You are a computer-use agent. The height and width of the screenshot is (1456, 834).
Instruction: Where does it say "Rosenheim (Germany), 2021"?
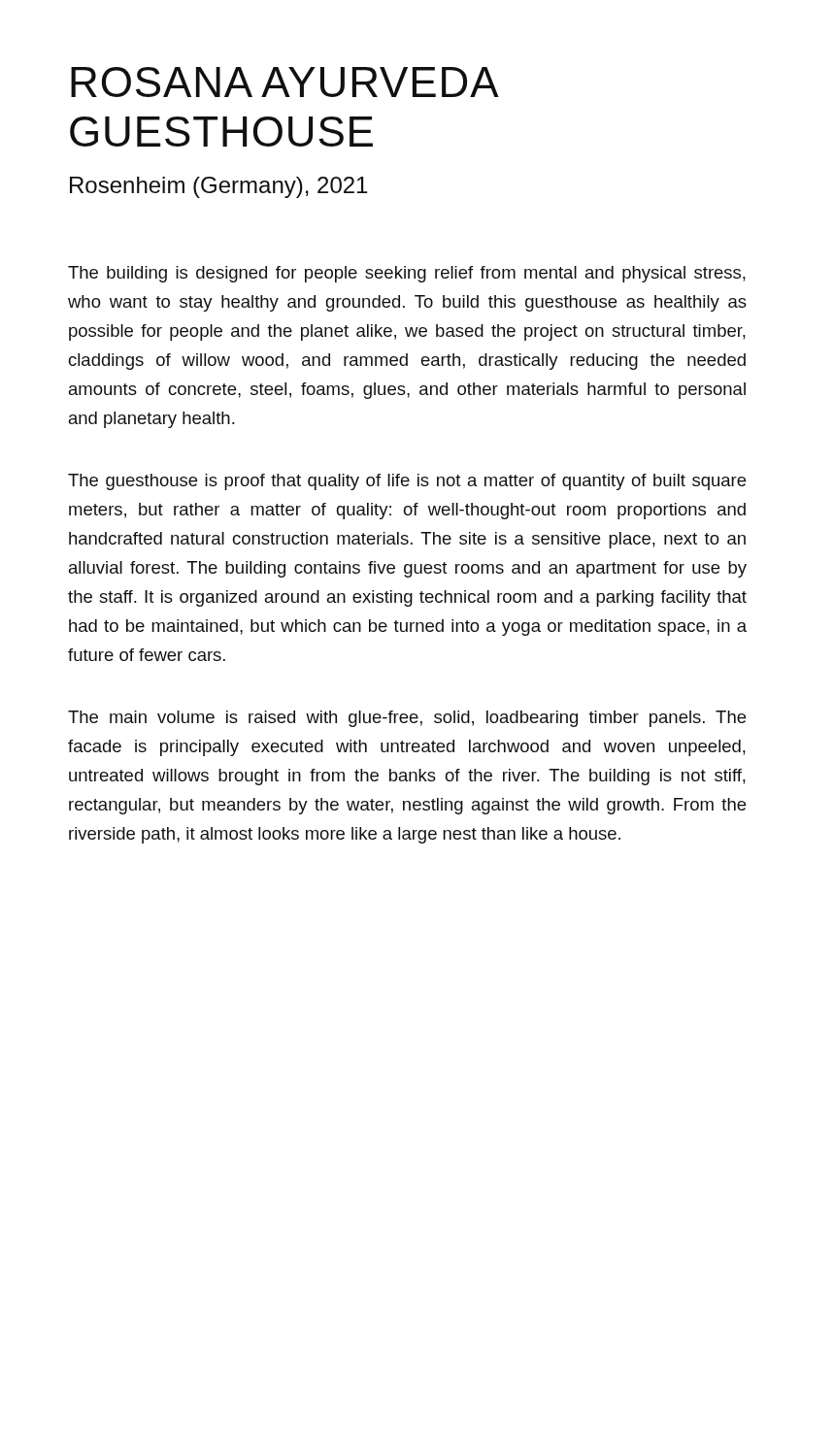218,185
